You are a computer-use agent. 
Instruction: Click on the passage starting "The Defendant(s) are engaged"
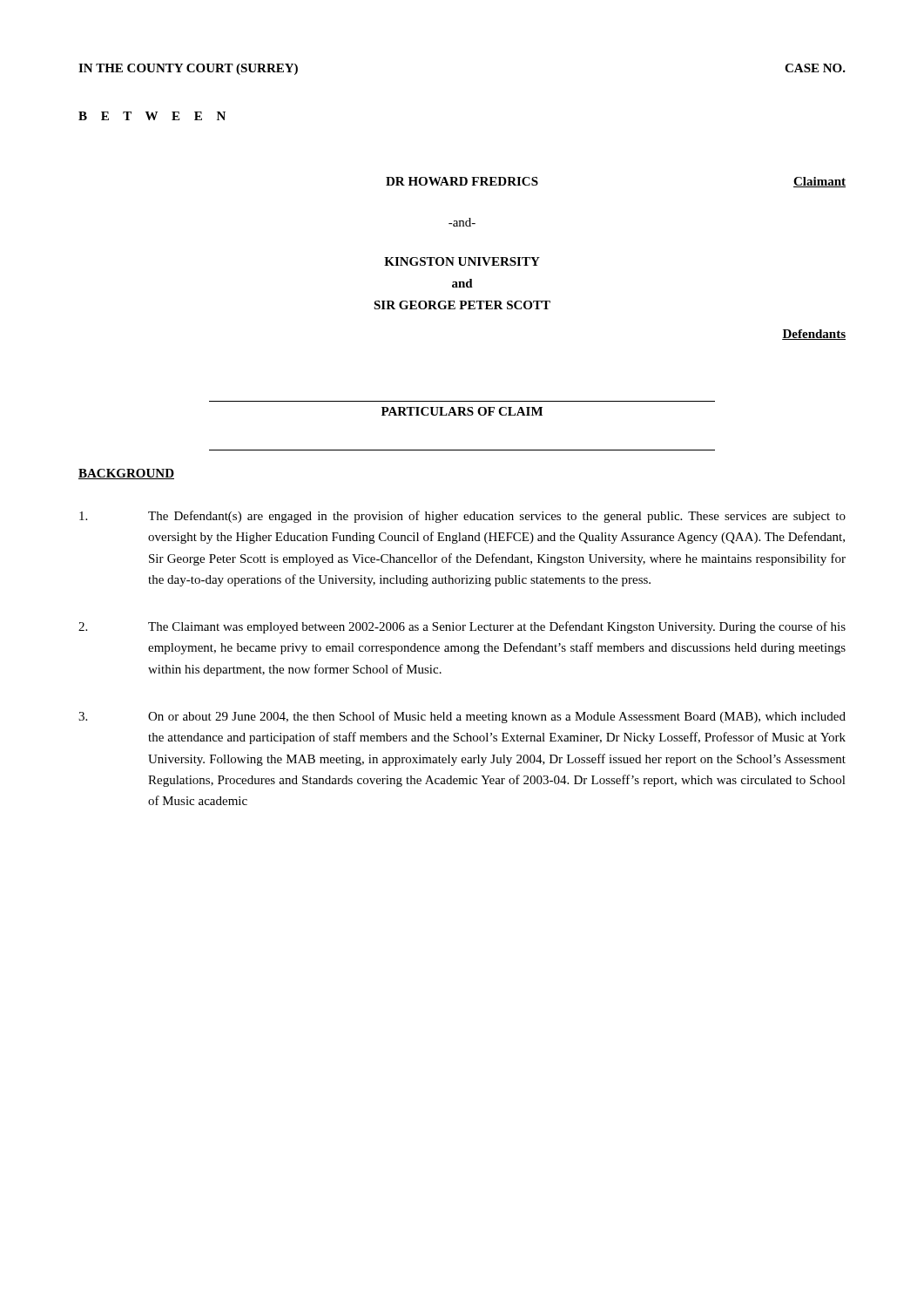tap(462, 548)
